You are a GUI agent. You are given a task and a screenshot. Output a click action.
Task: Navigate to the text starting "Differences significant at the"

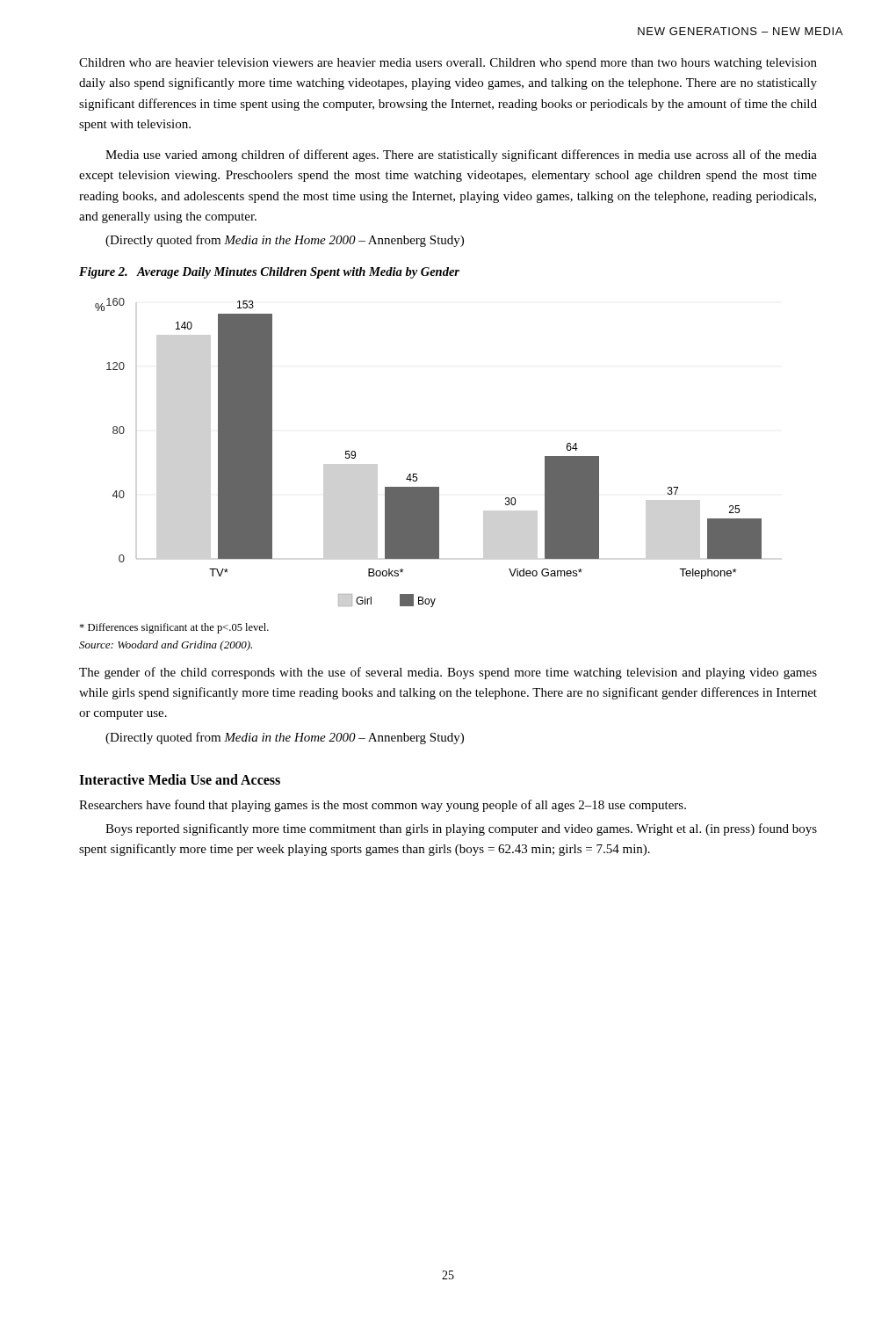[x=174, y=628]
